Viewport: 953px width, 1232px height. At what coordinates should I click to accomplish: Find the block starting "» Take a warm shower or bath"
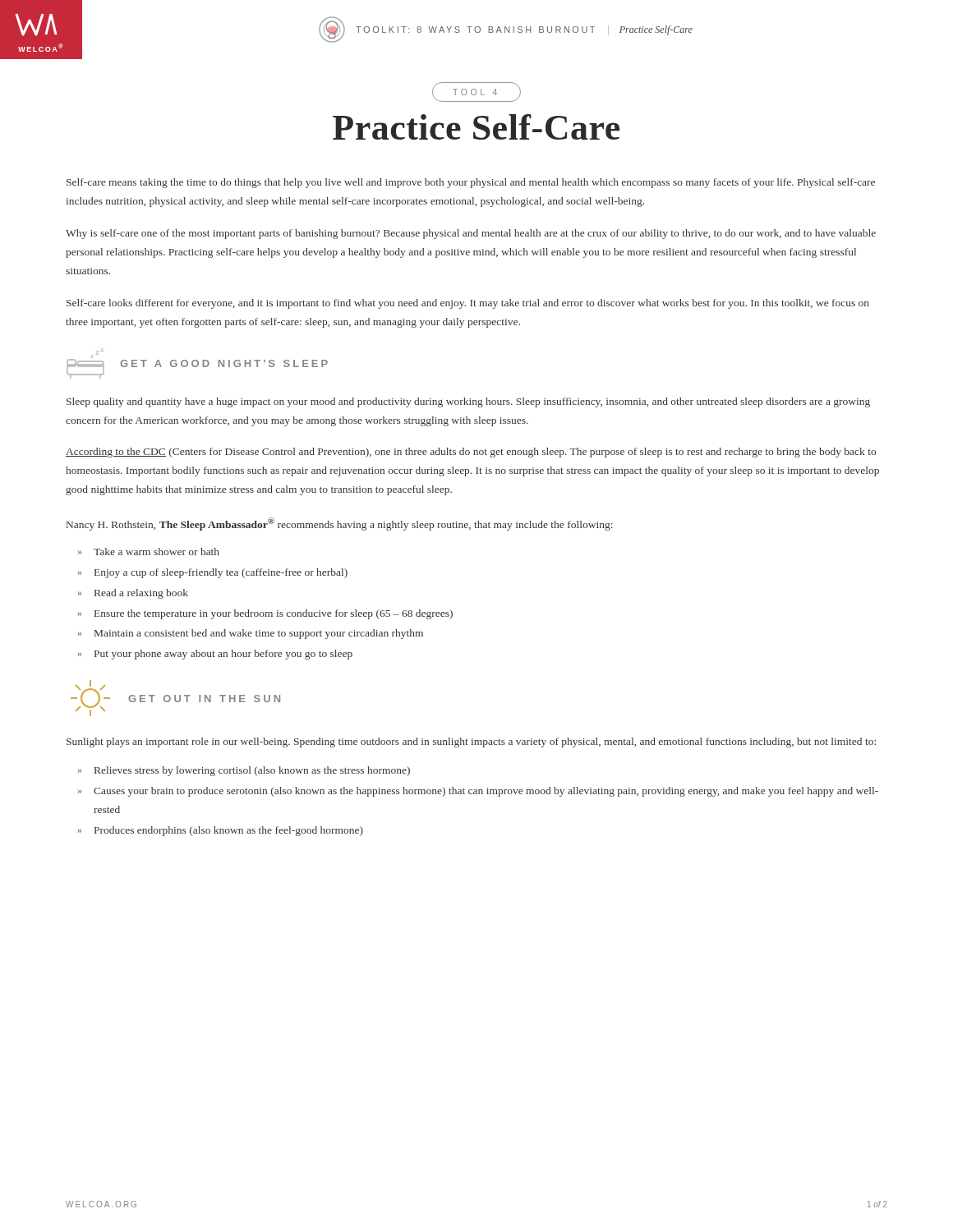click(148, 552)
